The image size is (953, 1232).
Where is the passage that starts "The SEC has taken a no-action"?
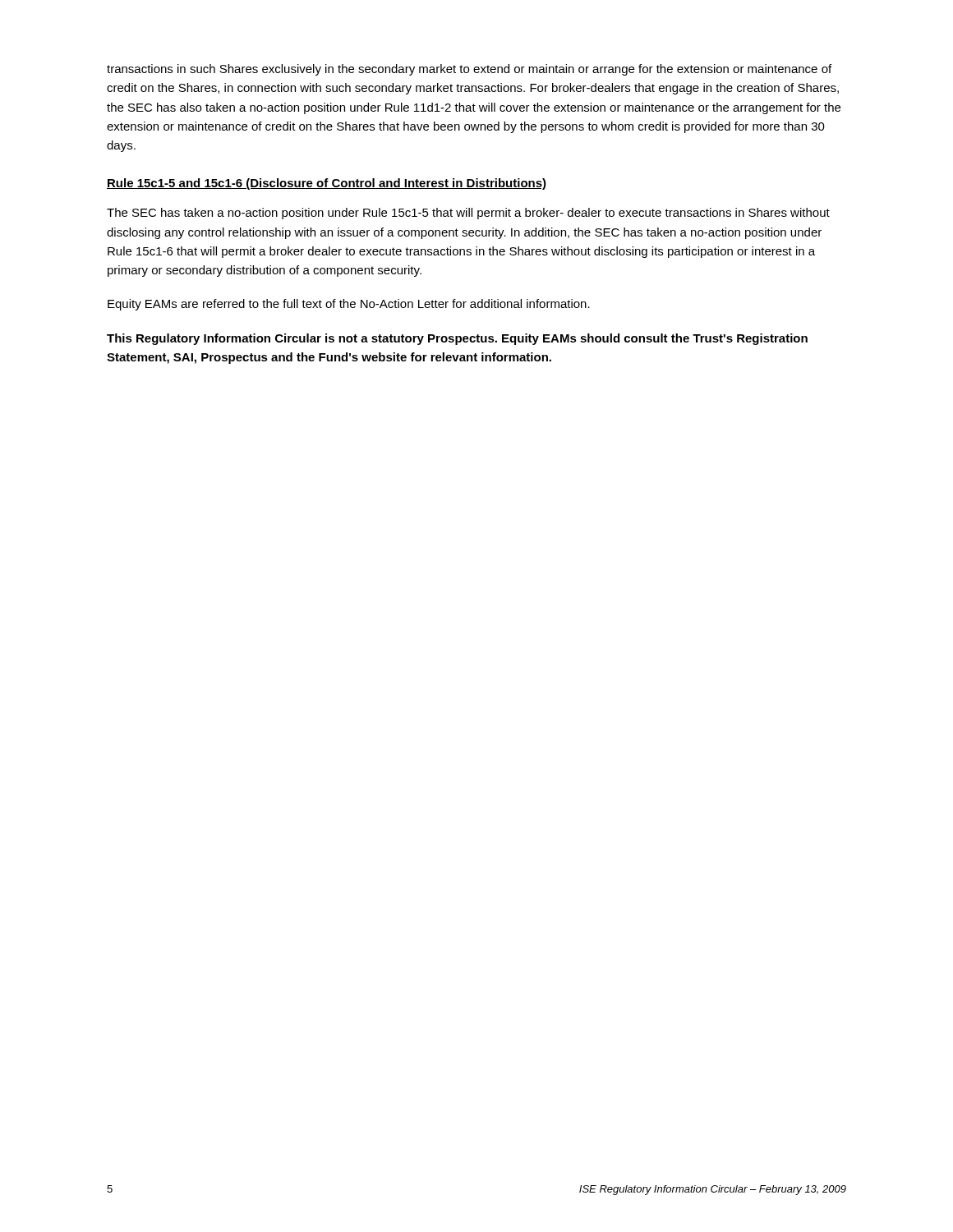click(468, 241)
